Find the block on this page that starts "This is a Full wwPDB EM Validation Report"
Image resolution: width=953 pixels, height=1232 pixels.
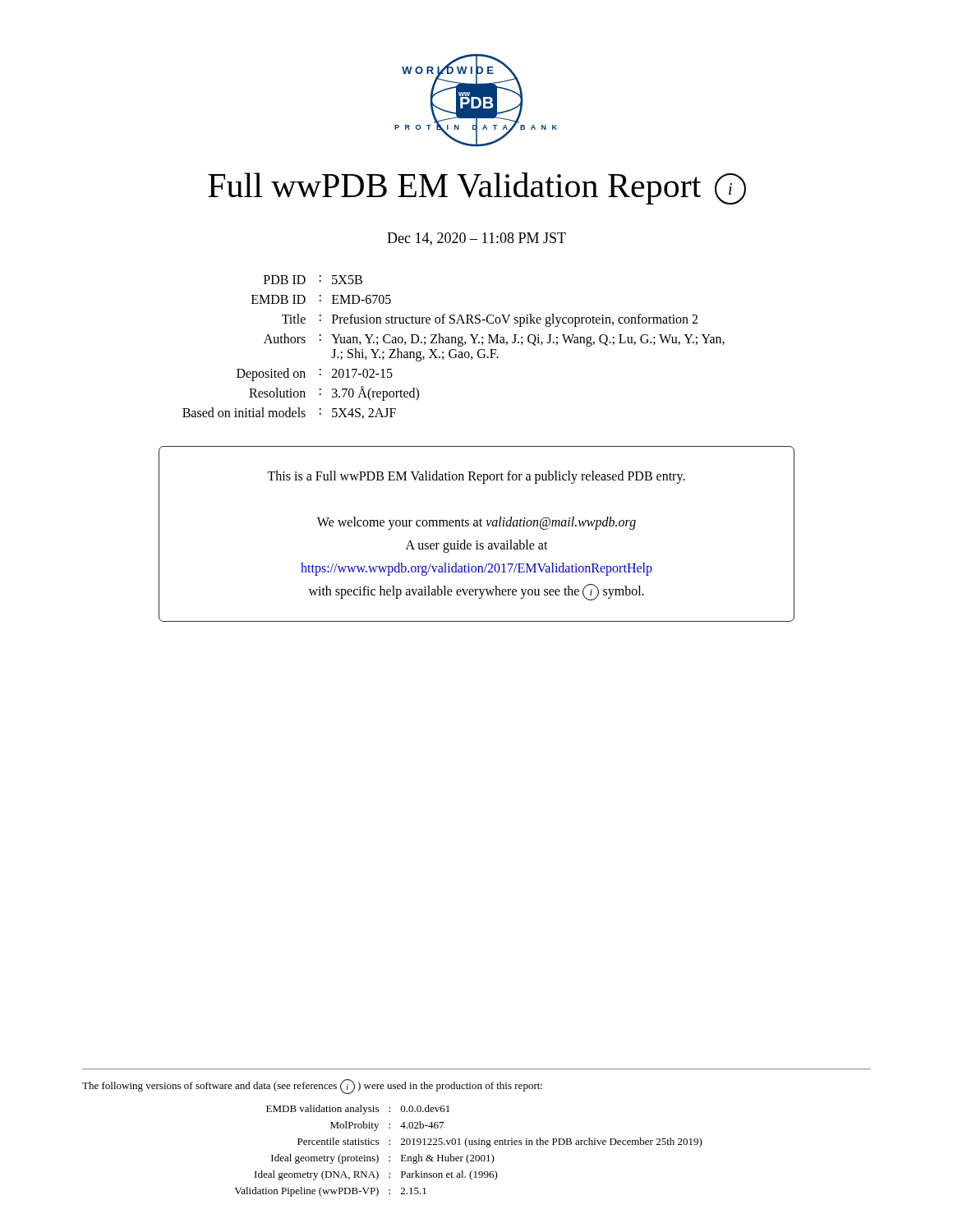click(476, 535)
